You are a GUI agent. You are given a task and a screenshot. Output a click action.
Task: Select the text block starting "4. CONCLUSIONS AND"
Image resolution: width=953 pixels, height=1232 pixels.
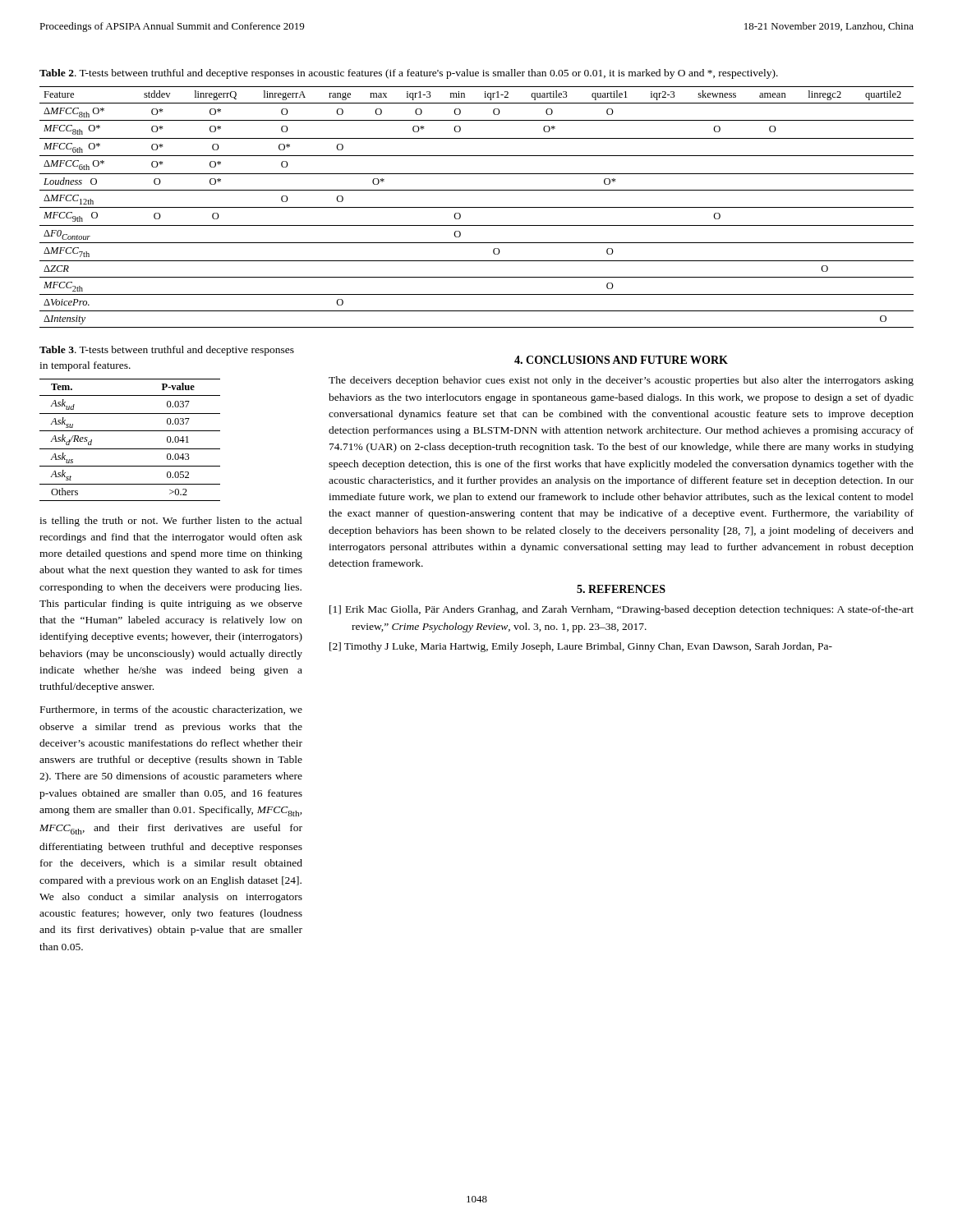click(621, 360)
